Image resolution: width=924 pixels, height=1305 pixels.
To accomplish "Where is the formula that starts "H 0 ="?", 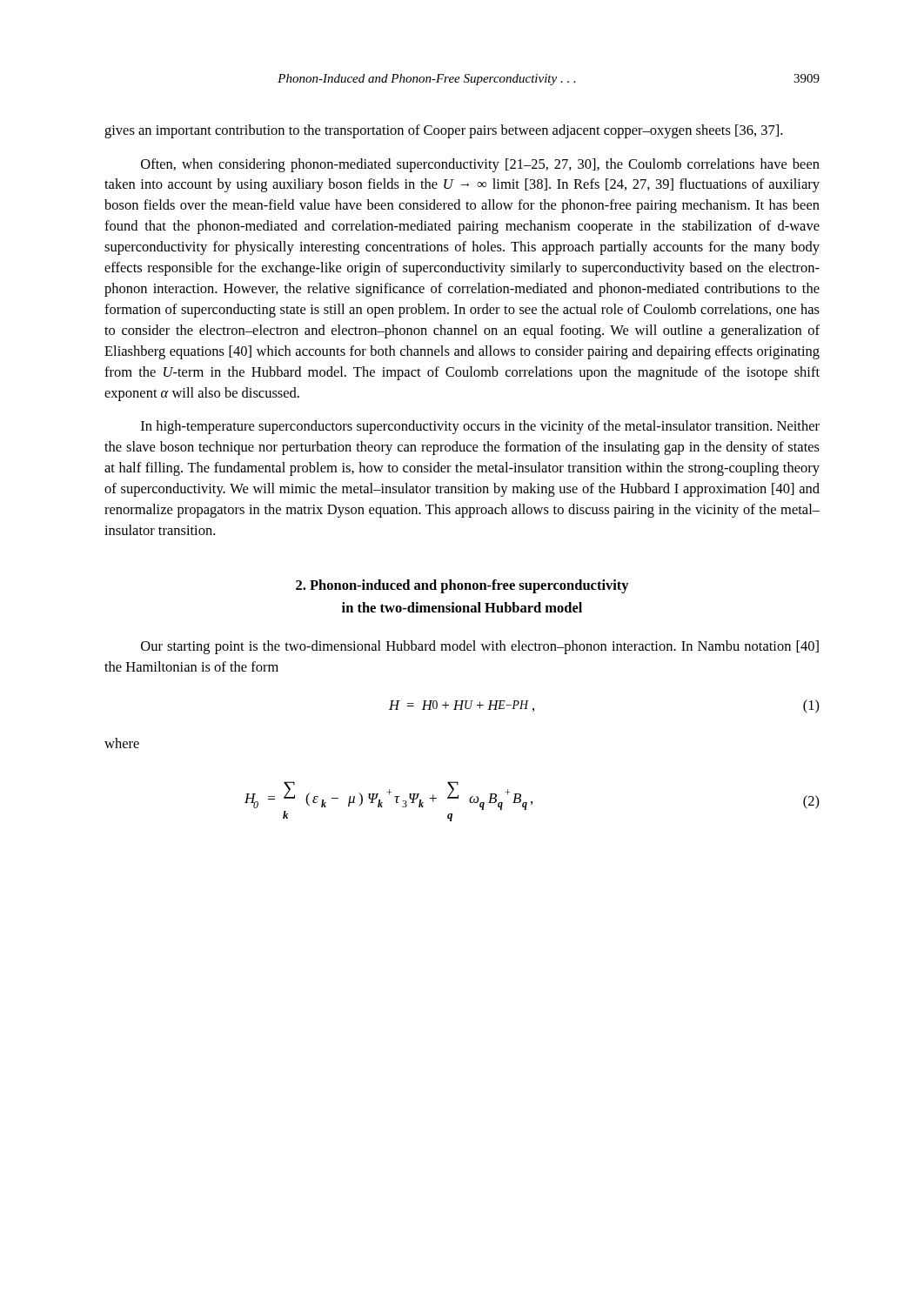I will pyautogui.click(x=532, y=801).
